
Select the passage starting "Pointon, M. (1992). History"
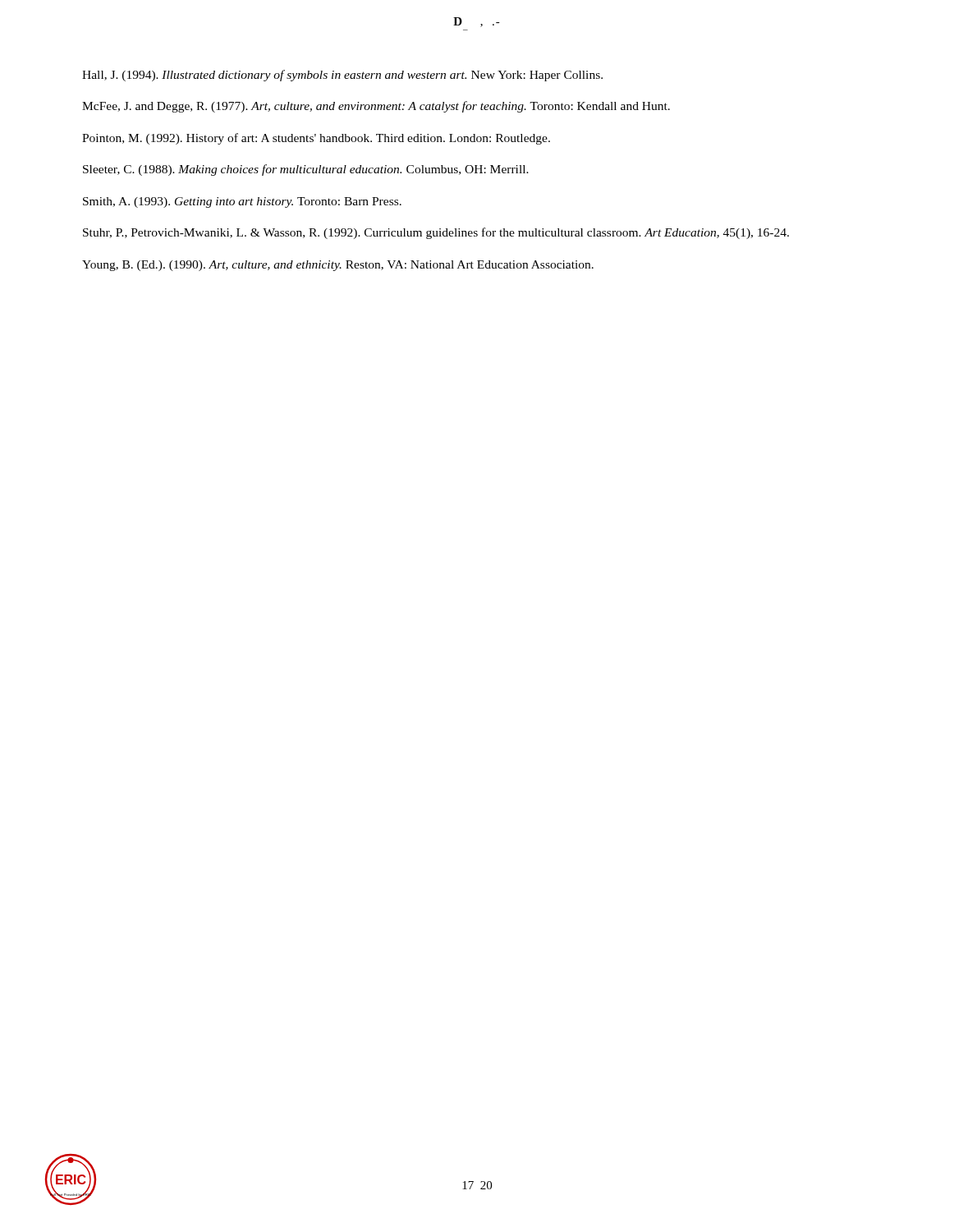pyautogui.click(x=316, y=138)
